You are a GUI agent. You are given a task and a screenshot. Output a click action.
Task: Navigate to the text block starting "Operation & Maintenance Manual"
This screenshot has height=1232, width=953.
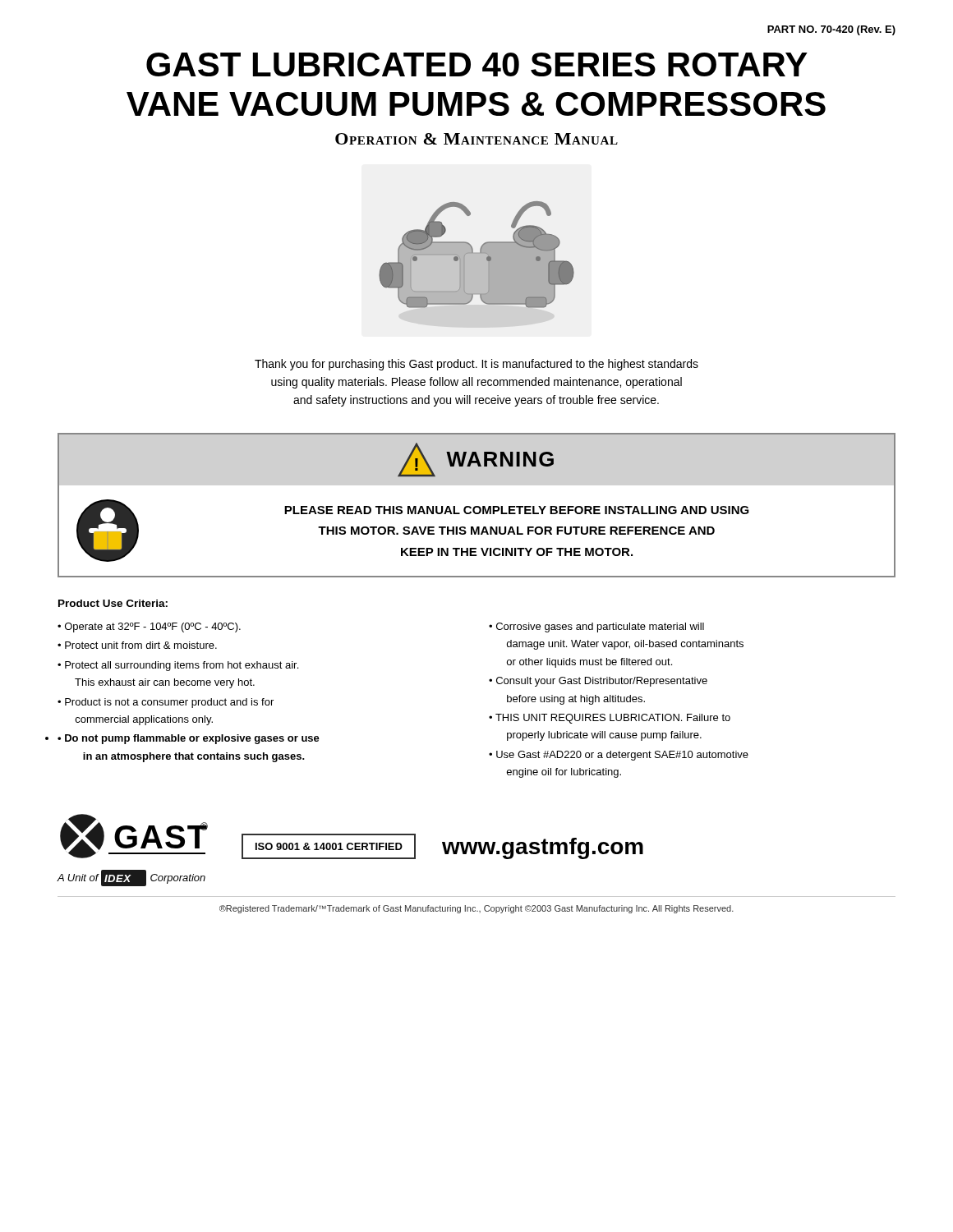pyautogui.click(x=476, y=138)
